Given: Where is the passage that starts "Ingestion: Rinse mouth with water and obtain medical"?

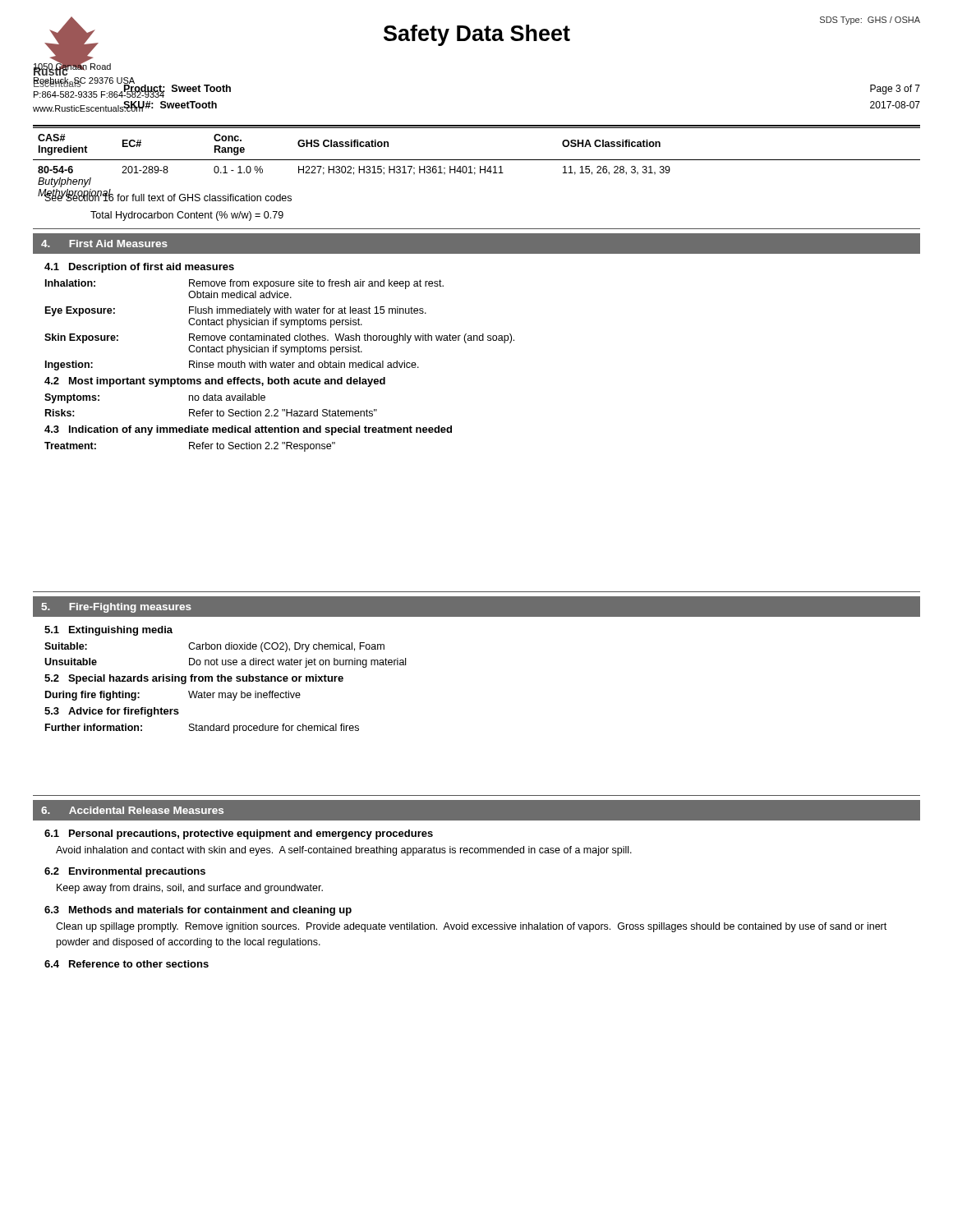Looking at the screenshot, I should click(232, 365).
